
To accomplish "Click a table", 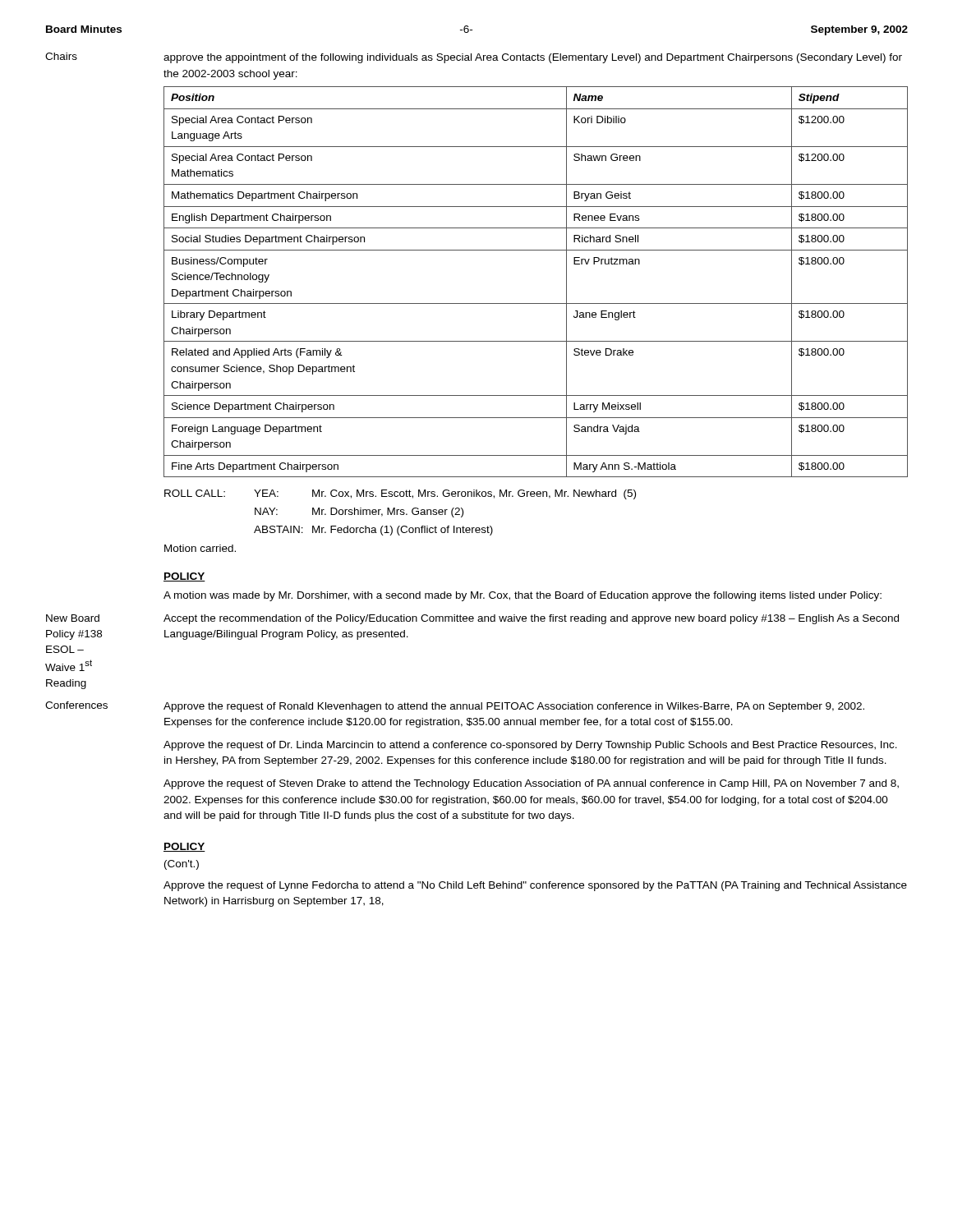I will [536, 282].
